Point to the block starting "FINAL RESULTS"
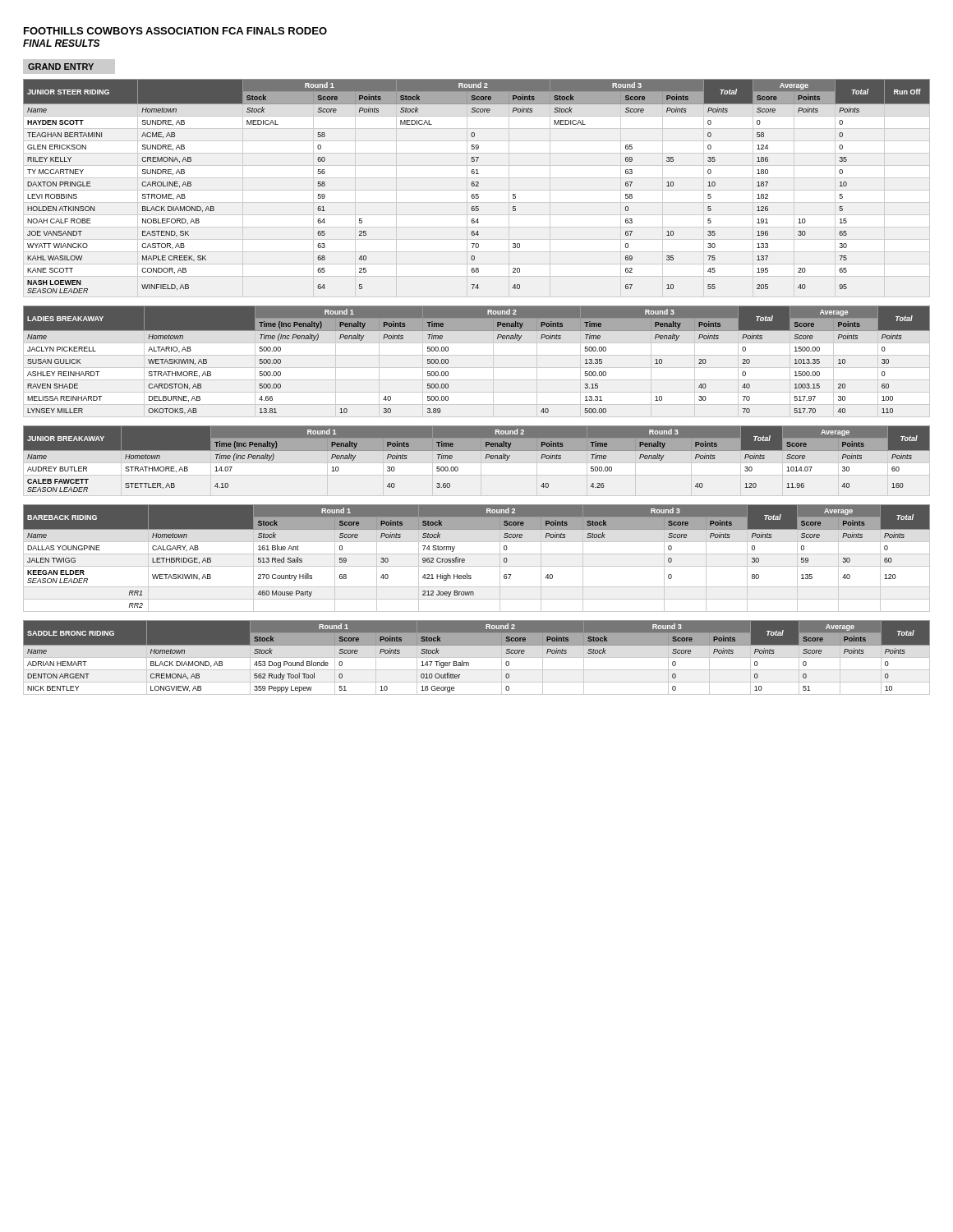The height and width of the screenshot is (1232, 953). tap(61, 44)
